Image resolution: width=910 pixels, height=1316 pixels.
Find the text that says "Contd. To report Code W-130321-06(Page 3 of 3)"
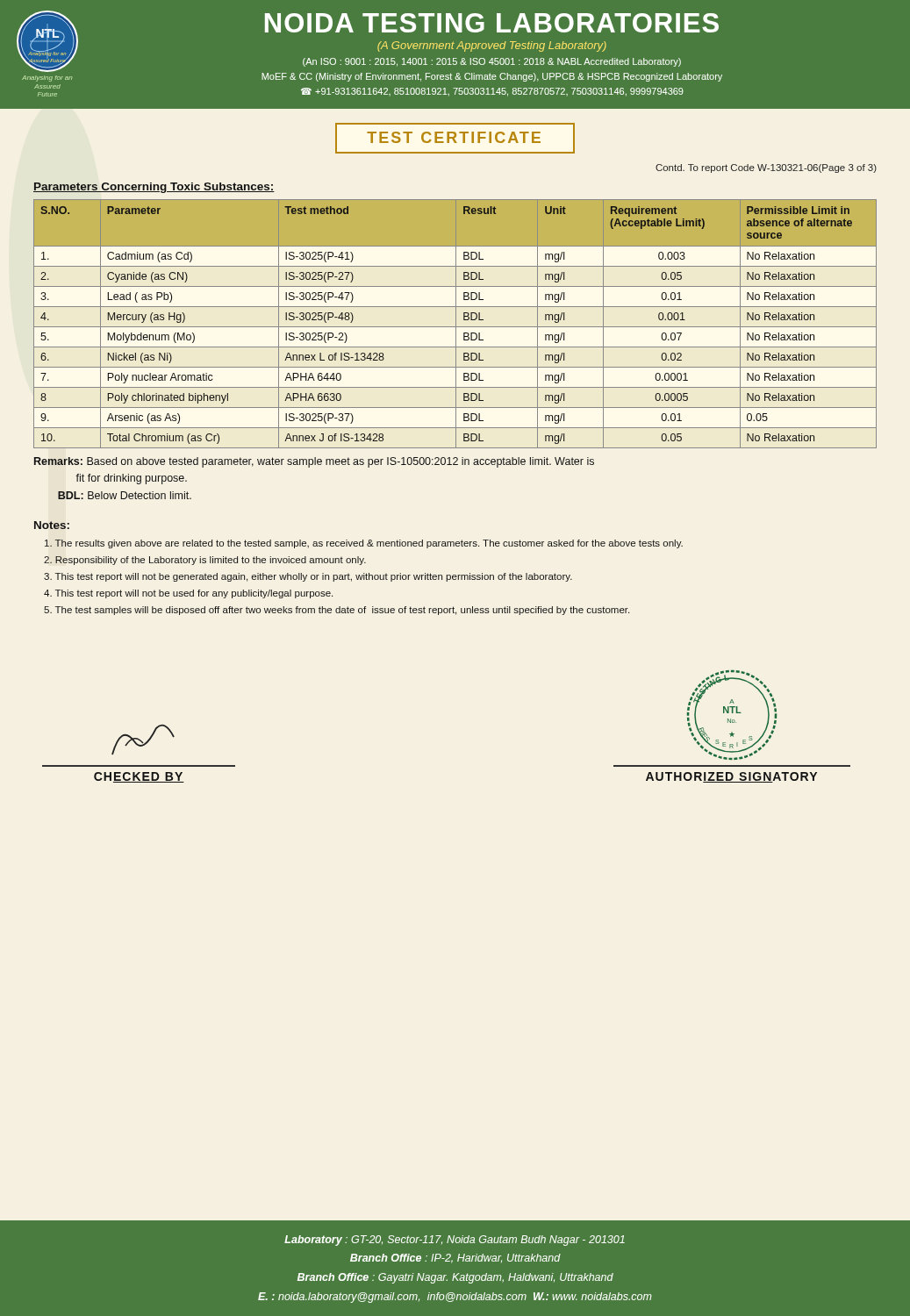point(766,167)
